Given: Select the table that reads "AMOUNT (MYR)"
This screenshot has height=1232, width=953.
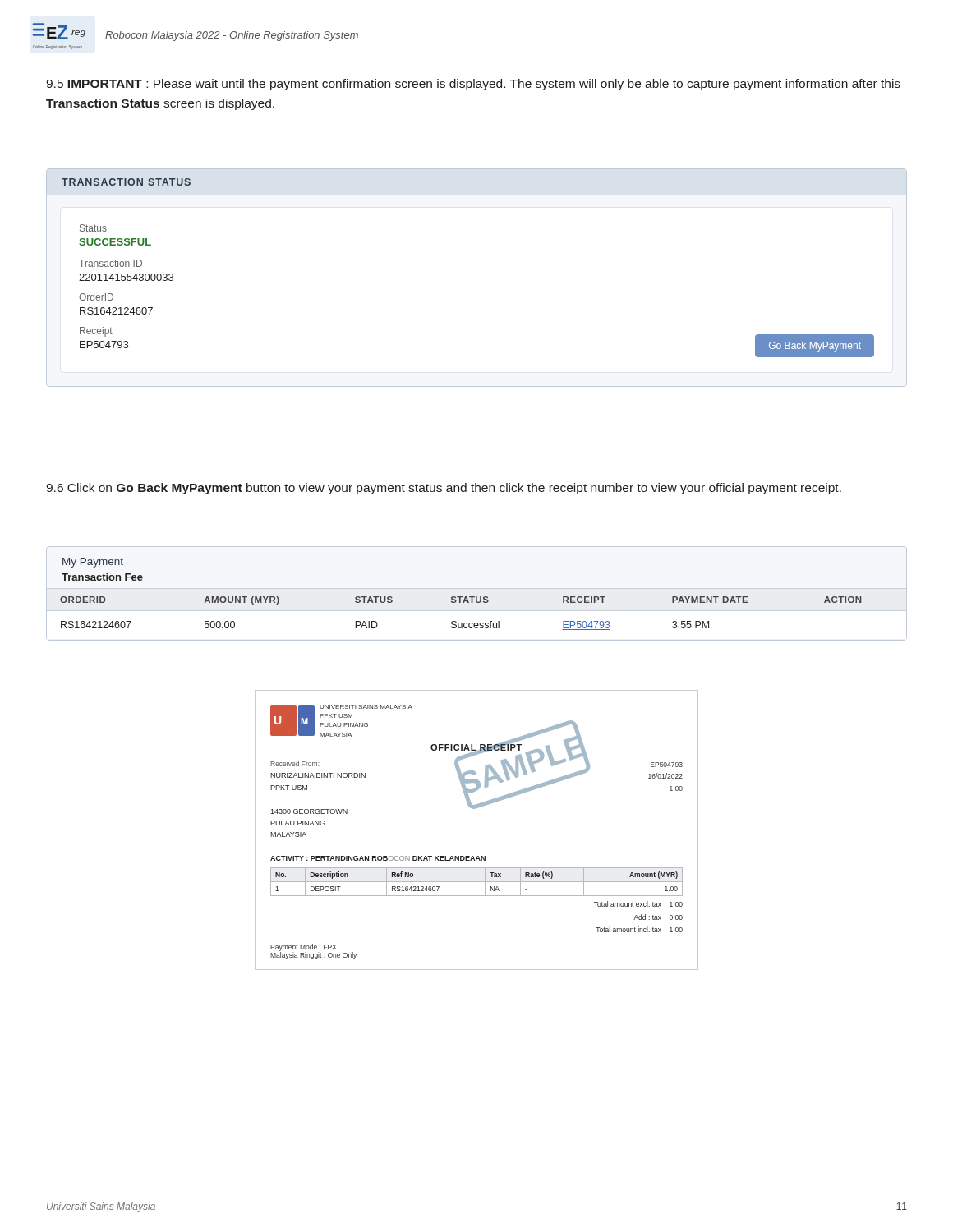Looking at the screenshot, I should tap(476, 593).
